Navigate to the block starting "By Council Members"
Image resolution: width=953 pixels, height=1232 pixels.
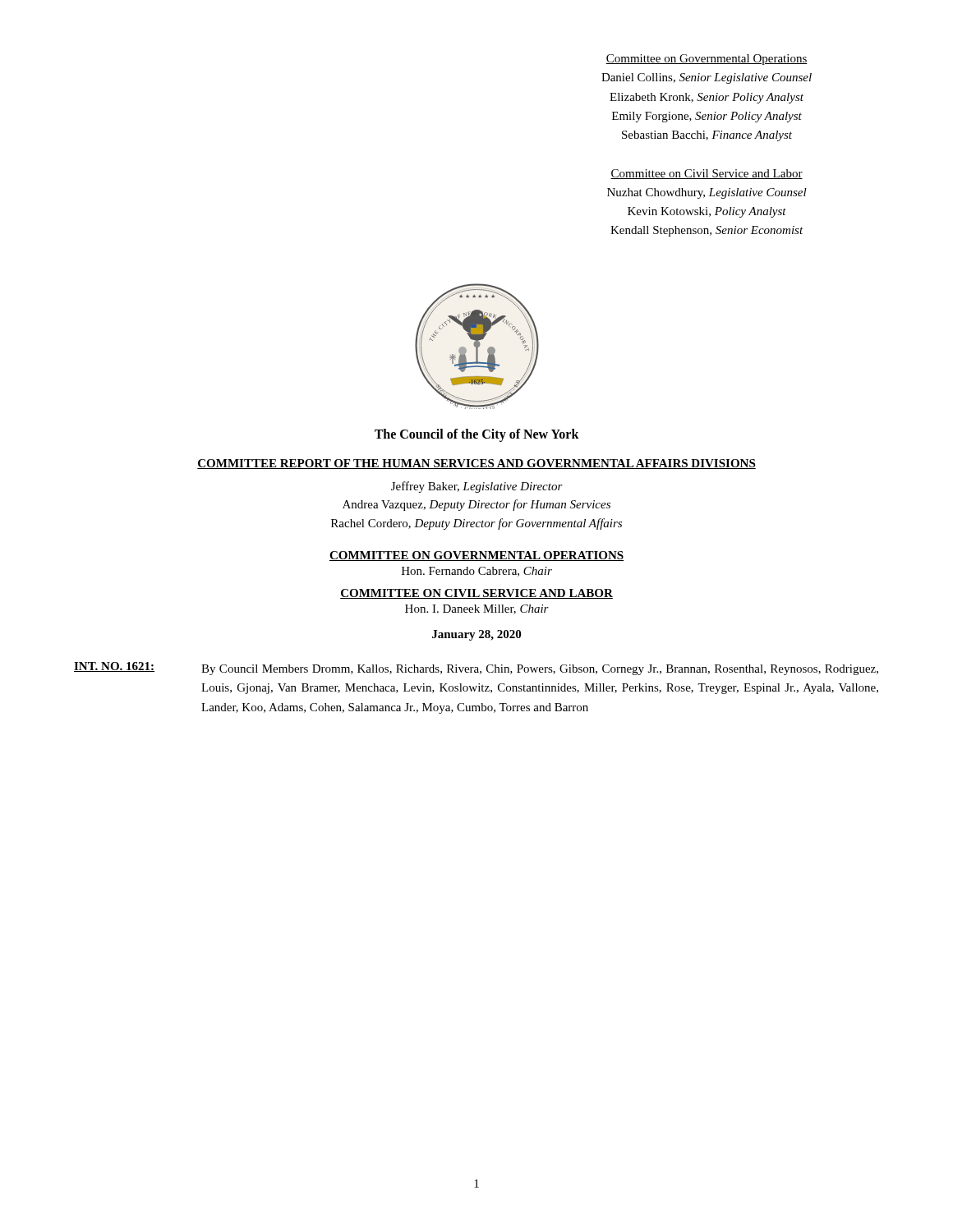click(540, 688)
